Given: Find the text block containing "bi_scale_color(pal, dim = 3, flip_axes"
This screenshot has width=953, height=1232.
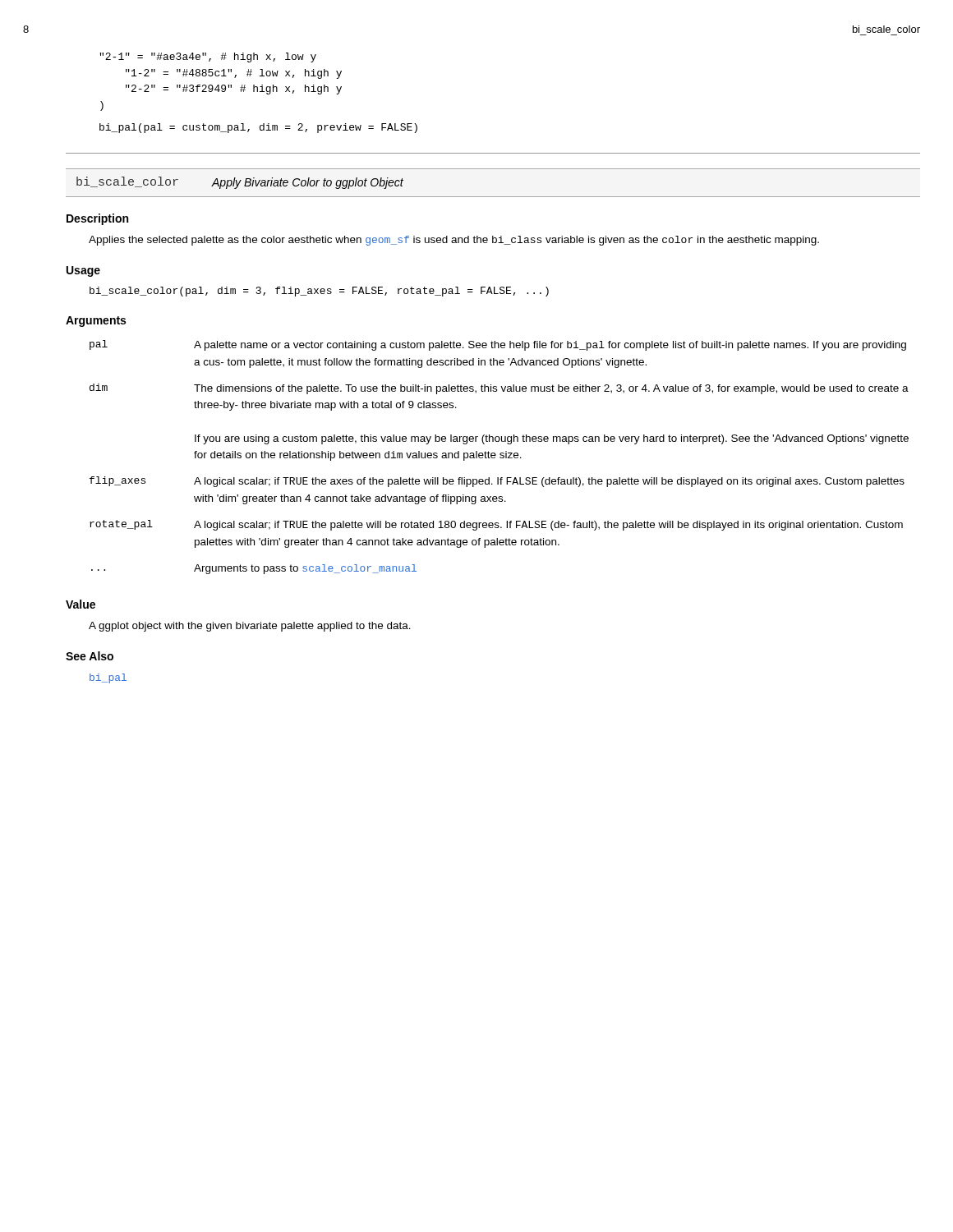Looking at the screenshot, I should [319, 291].
